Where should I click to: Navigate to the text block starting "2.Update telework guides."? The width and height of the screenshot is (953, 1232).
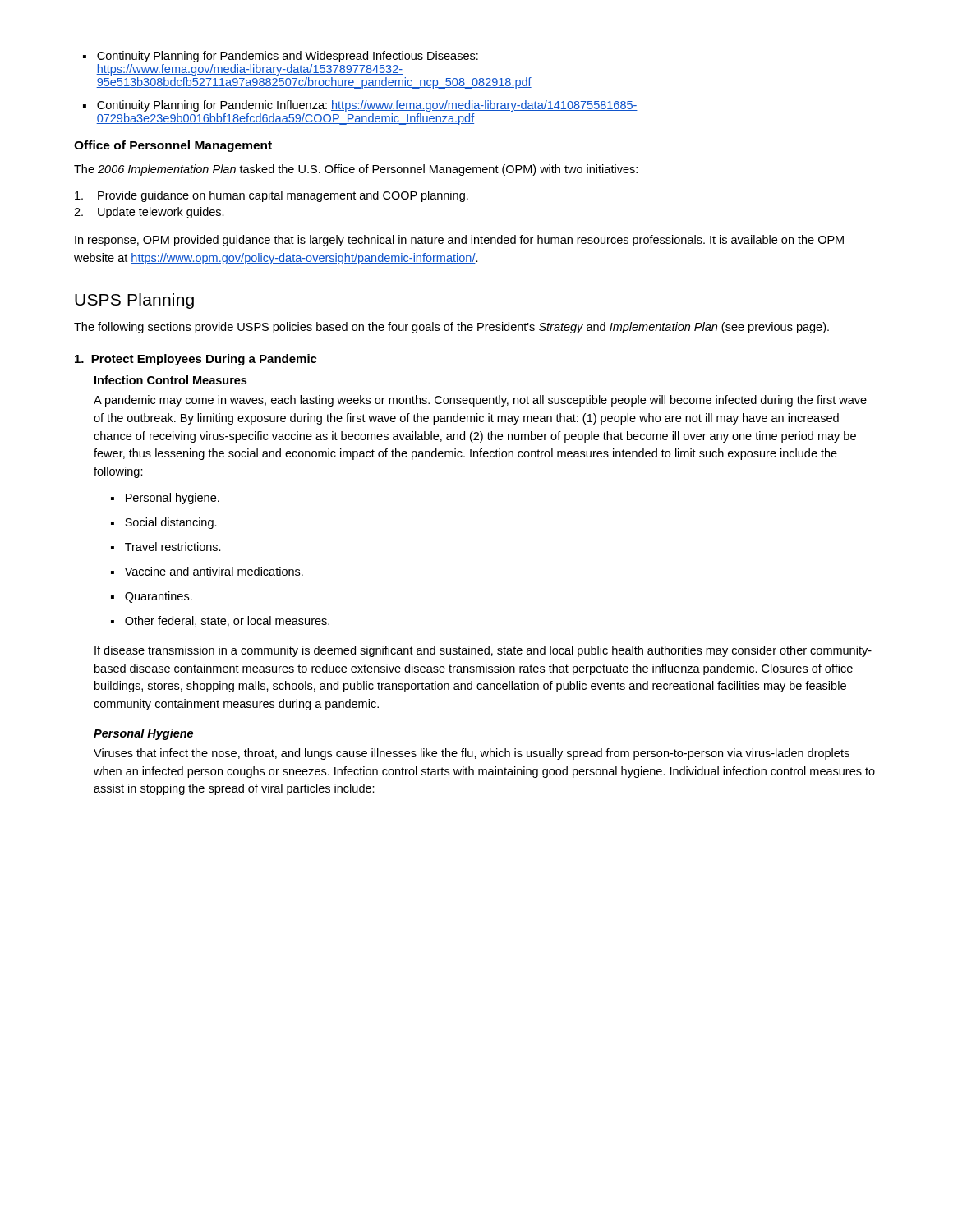click(149, 212)
